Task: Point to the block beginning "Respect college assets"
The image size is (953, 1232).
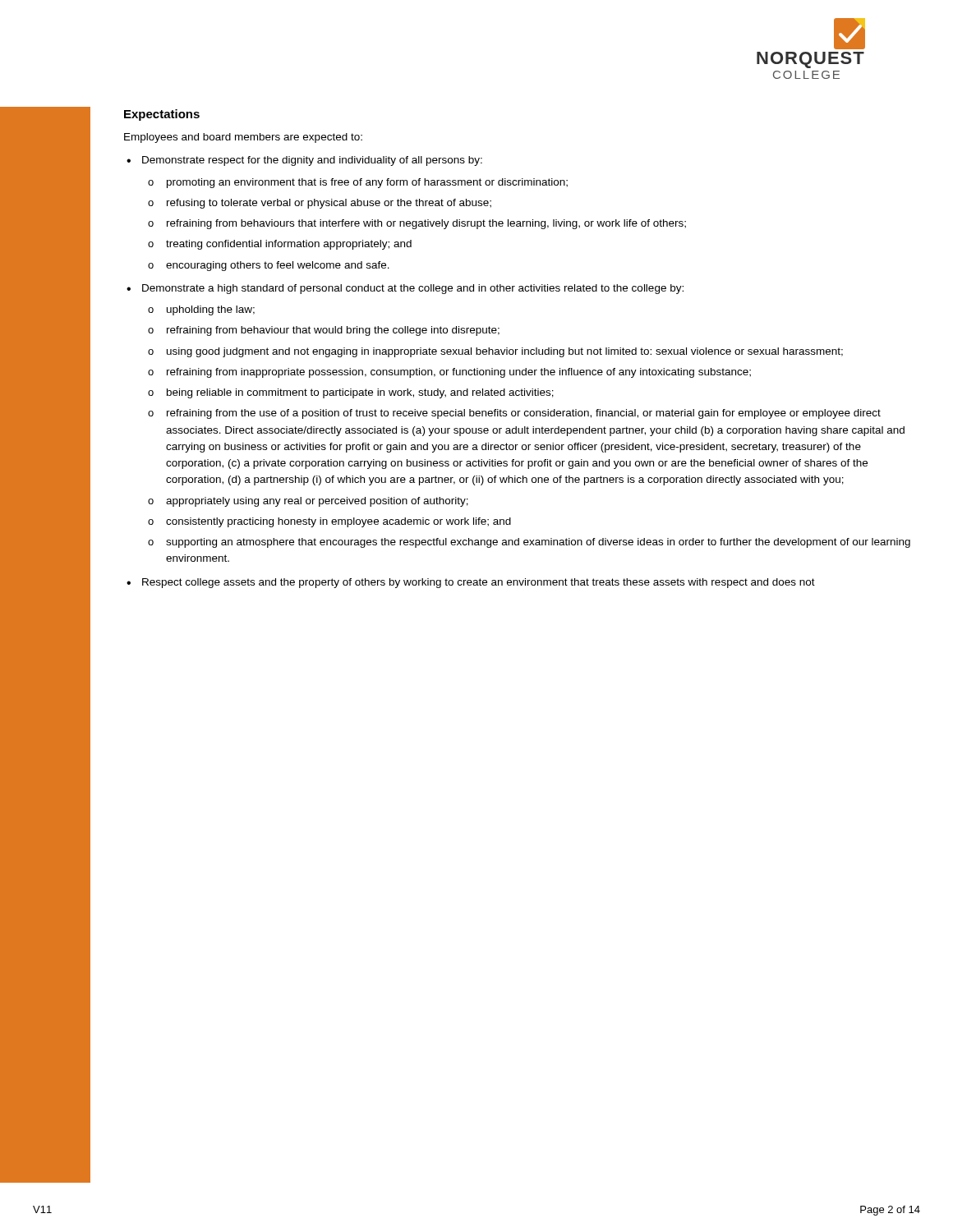Action: (478, 582)
